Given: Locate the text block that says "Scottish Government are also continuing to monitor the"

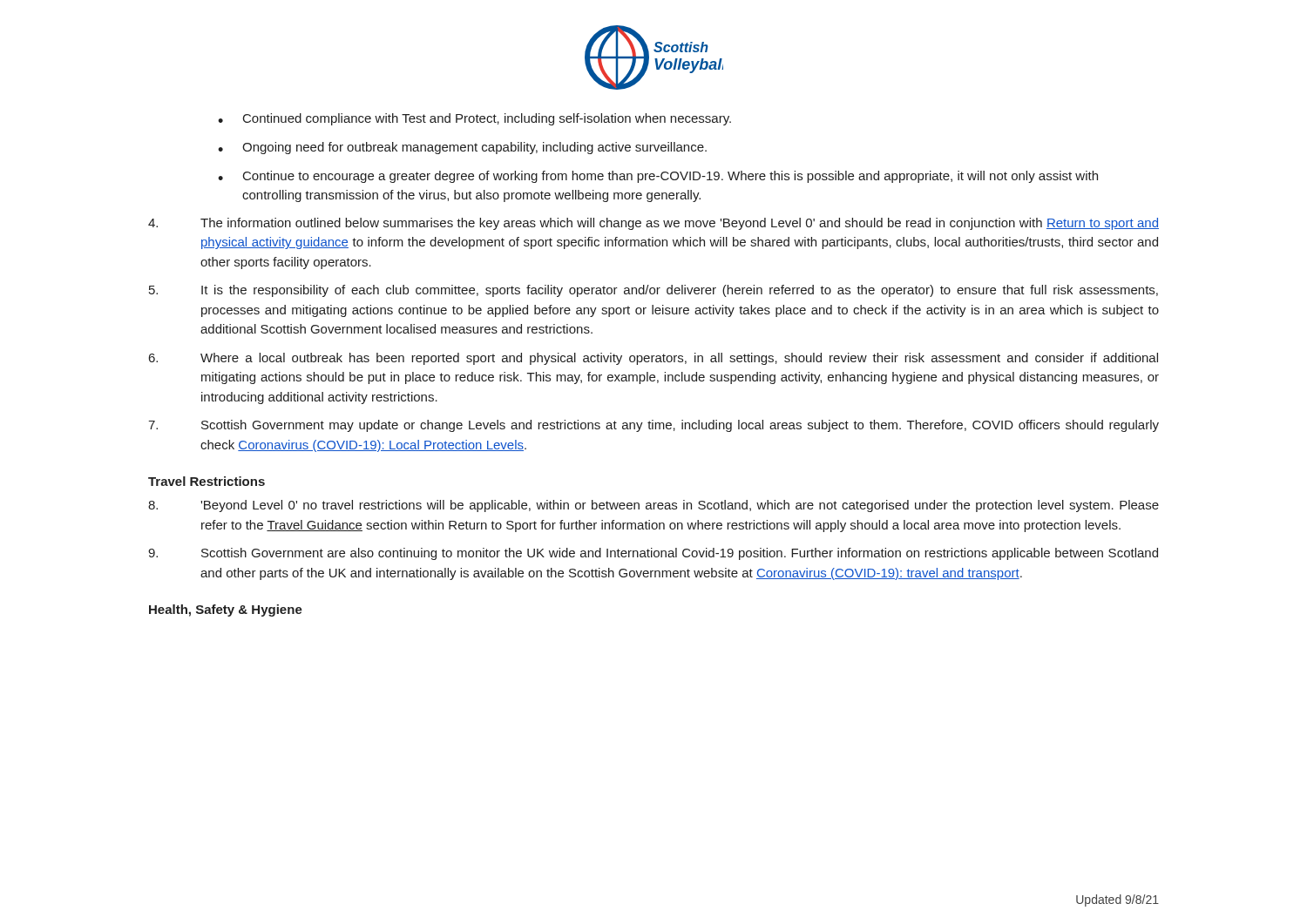Looking at the screenshot, I should pos(654,563).
